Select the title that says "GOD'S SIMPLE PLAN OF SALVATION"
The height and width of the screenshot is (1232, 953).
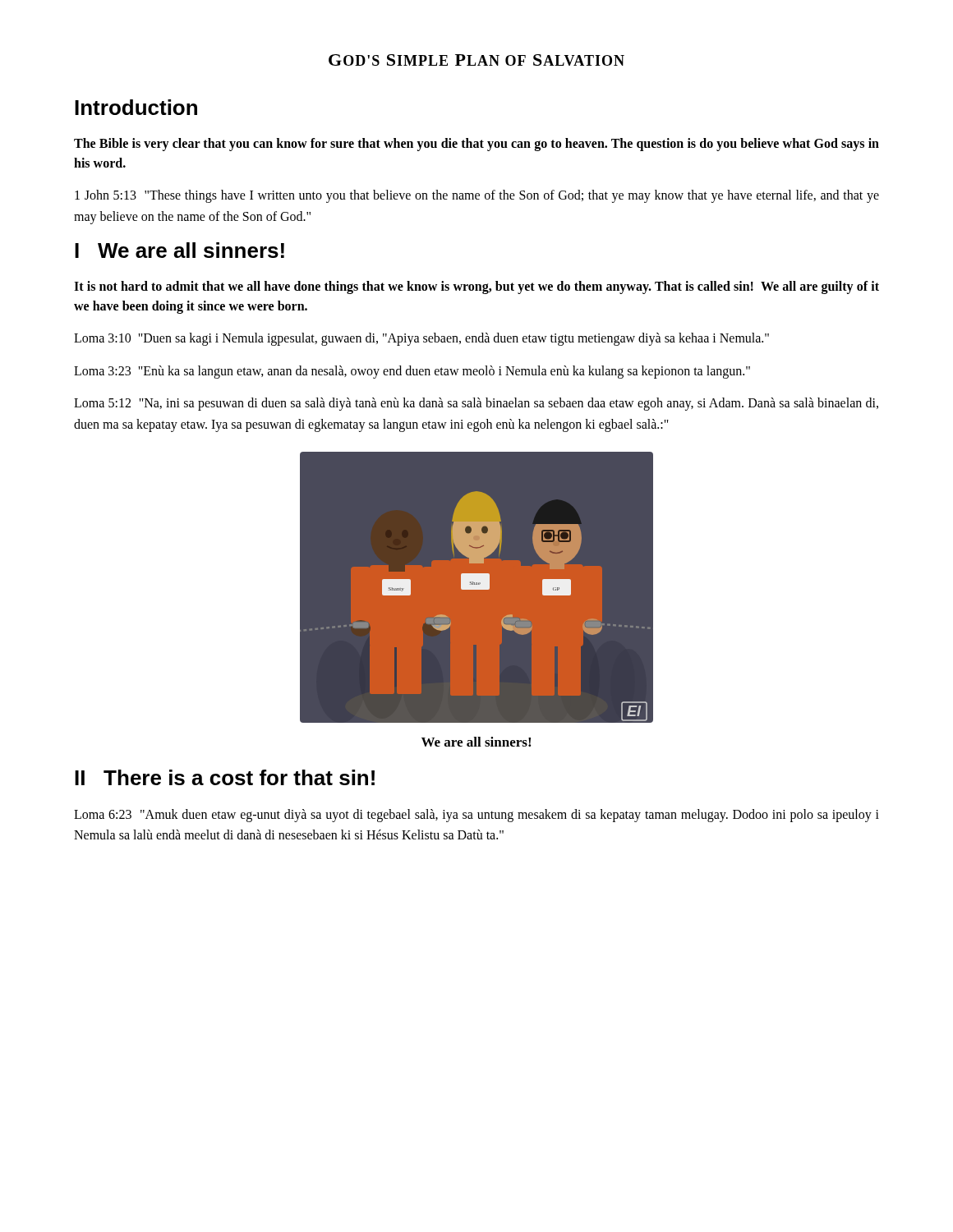click(x=476, y=60)
